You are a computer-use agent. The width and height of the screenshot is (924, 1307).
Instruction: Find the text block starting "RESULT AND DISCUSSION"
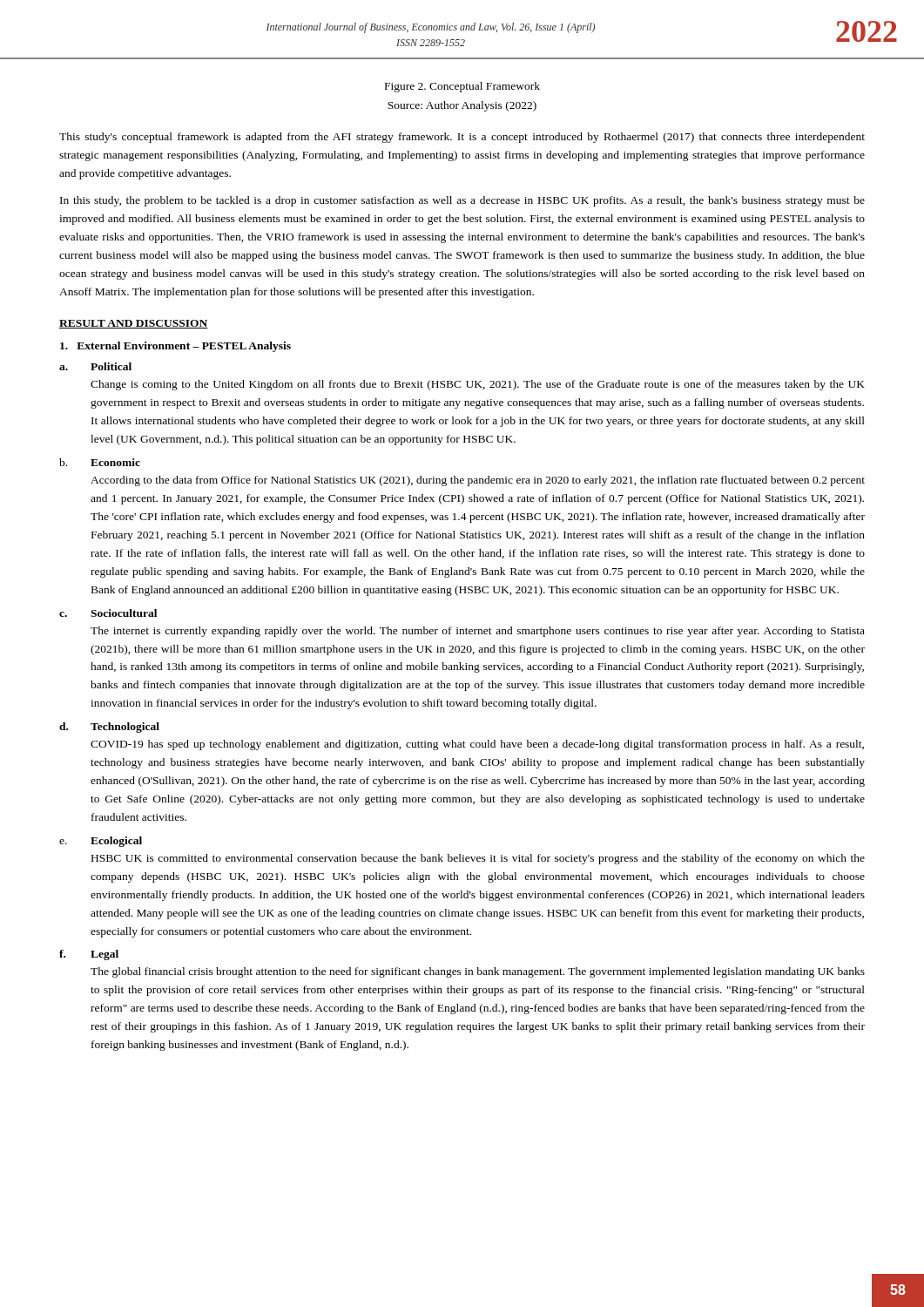[133, 323]
